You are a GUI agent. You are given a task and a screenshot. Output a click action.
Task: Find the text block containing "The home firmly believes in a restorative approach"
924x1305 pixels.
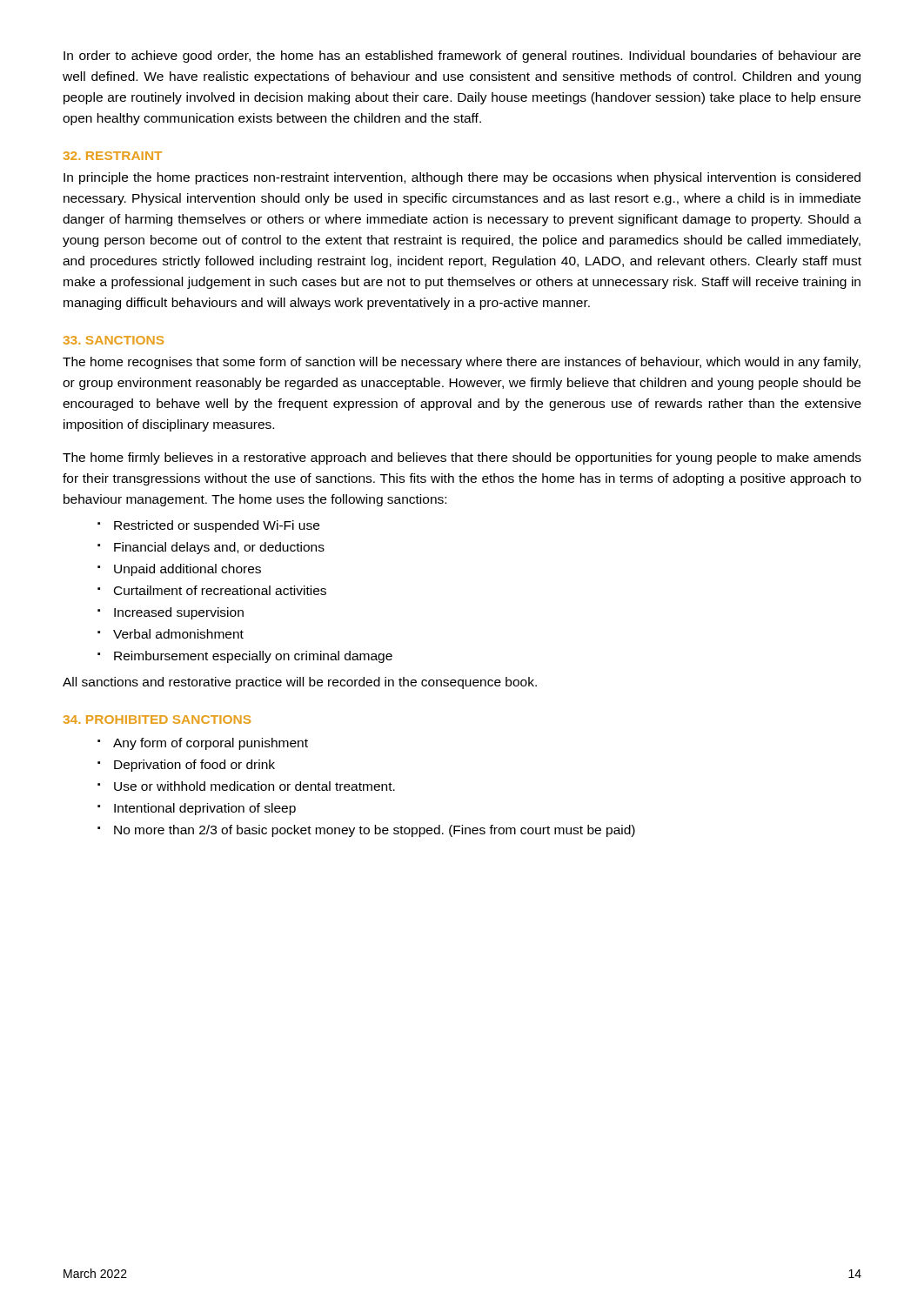tap(462, 479)
